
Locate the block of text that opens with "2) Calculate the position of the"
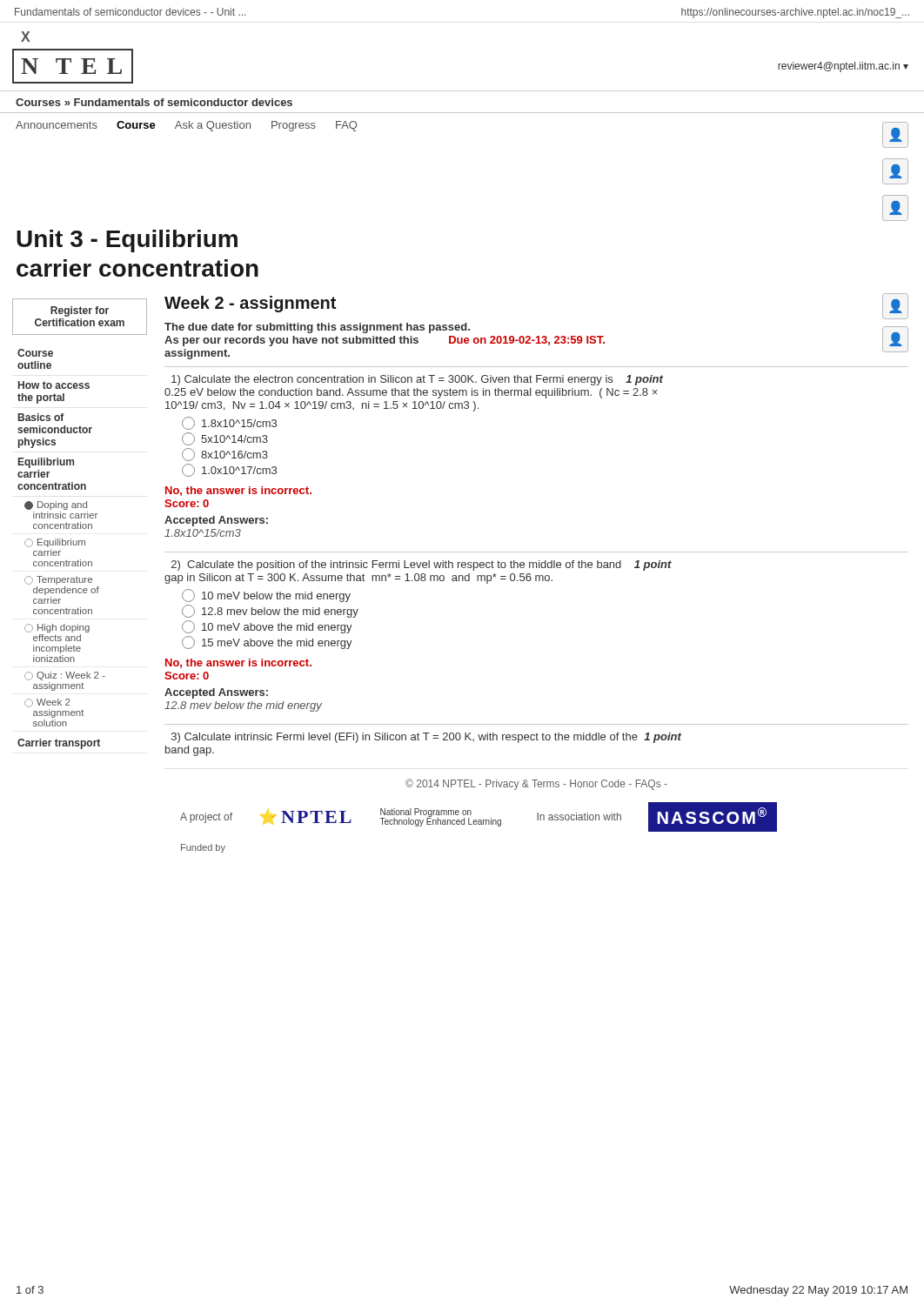(422, 566)
